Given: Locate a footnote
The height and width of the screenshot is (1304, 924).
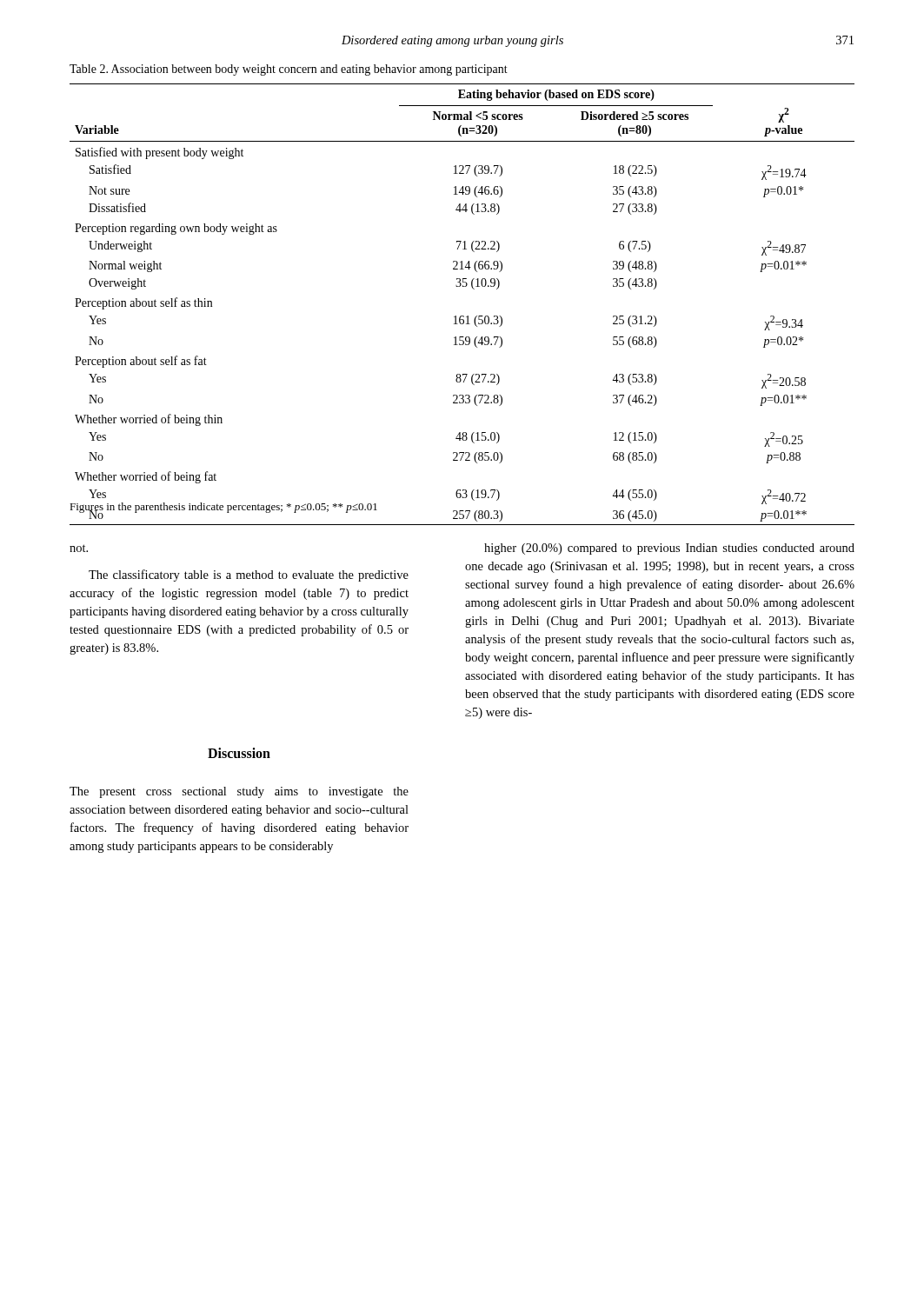Looking at the screenshot, I should (x=224, y=506).
